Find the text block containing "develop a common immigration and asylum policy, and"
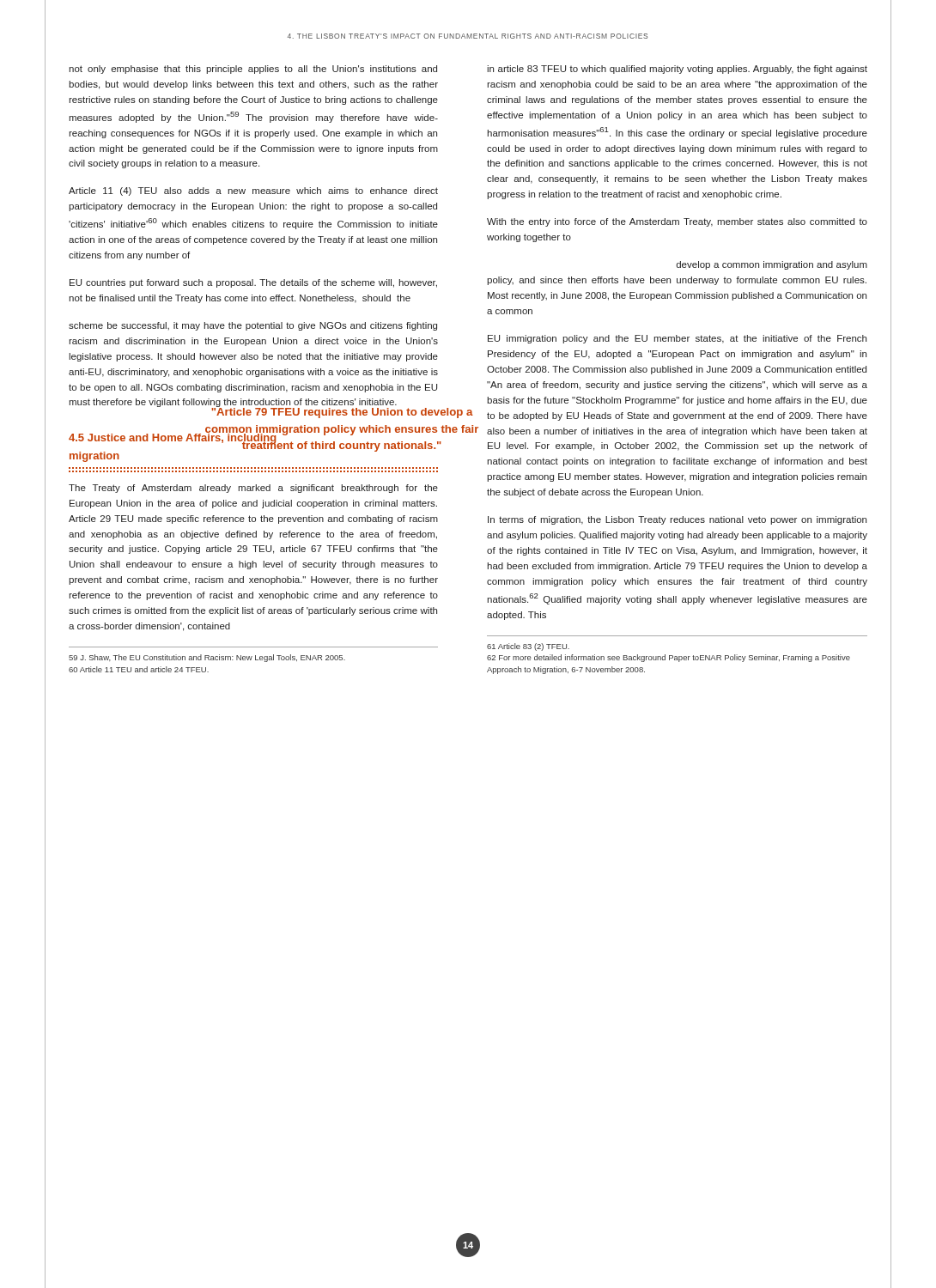The height and width of the screenshot is (1288, 936). pos(677,288)
